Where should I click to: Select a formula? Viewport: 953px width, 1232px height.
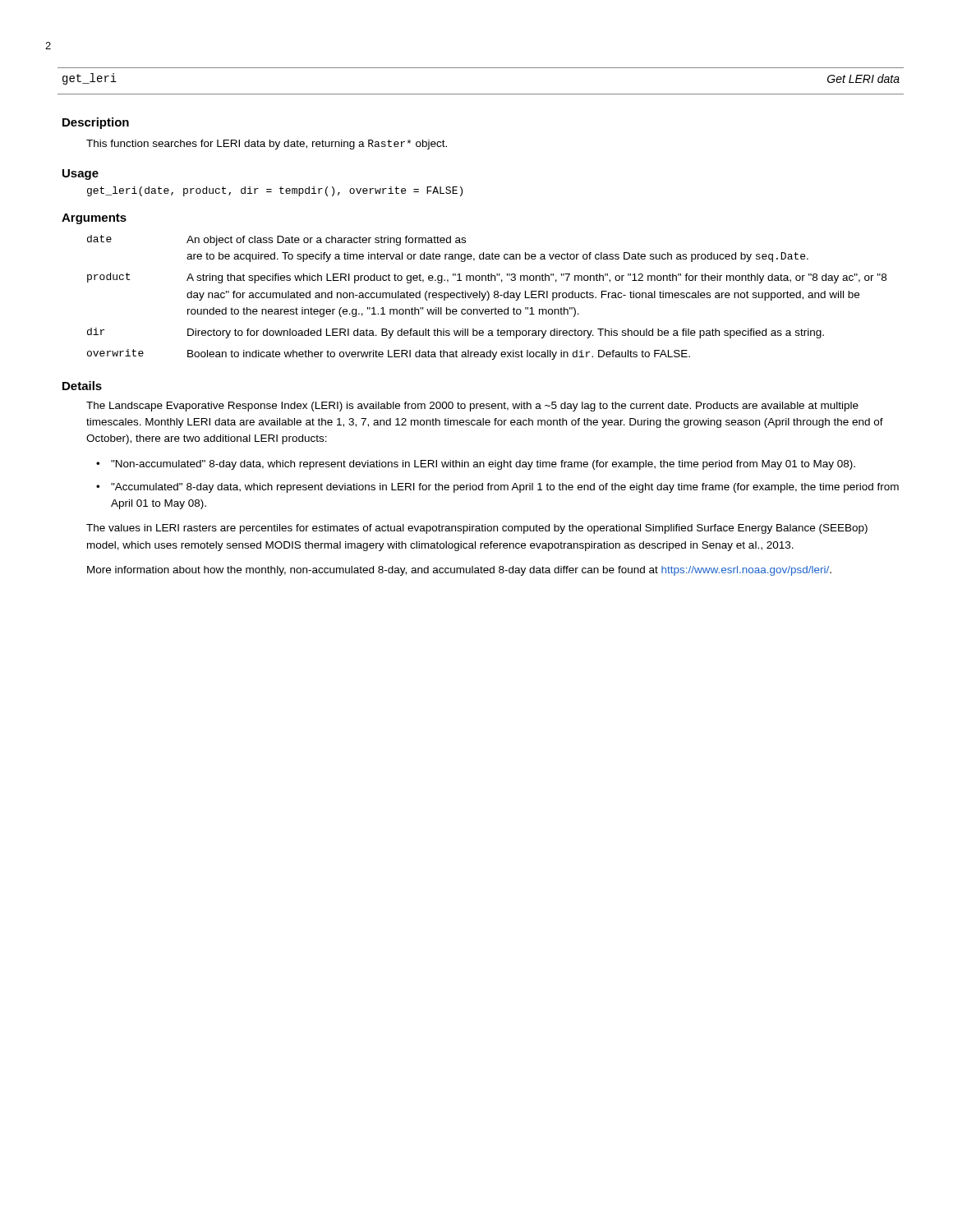tap(275, 191)
